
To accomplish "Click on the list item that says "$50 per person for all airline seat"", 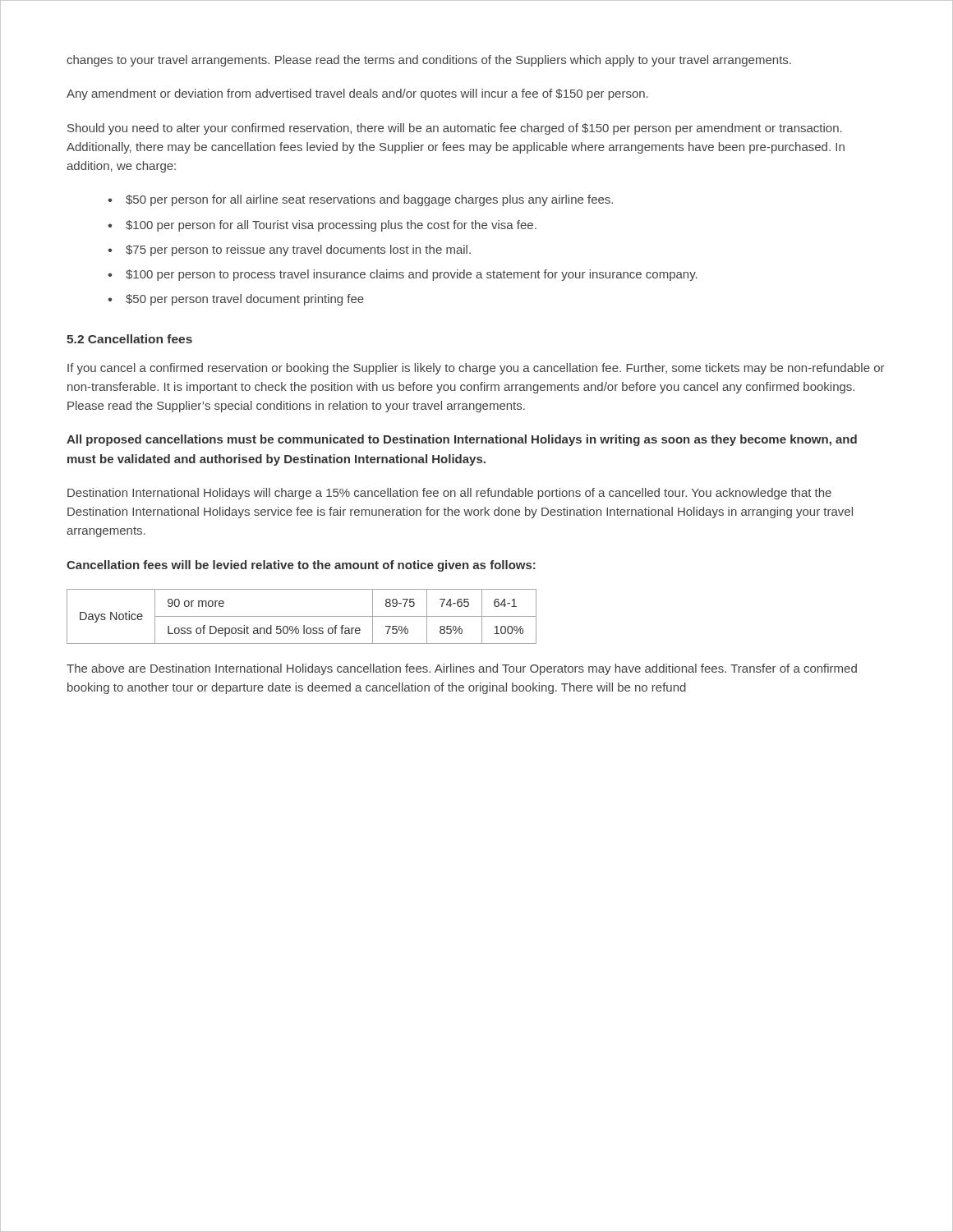I will [370, 199].
